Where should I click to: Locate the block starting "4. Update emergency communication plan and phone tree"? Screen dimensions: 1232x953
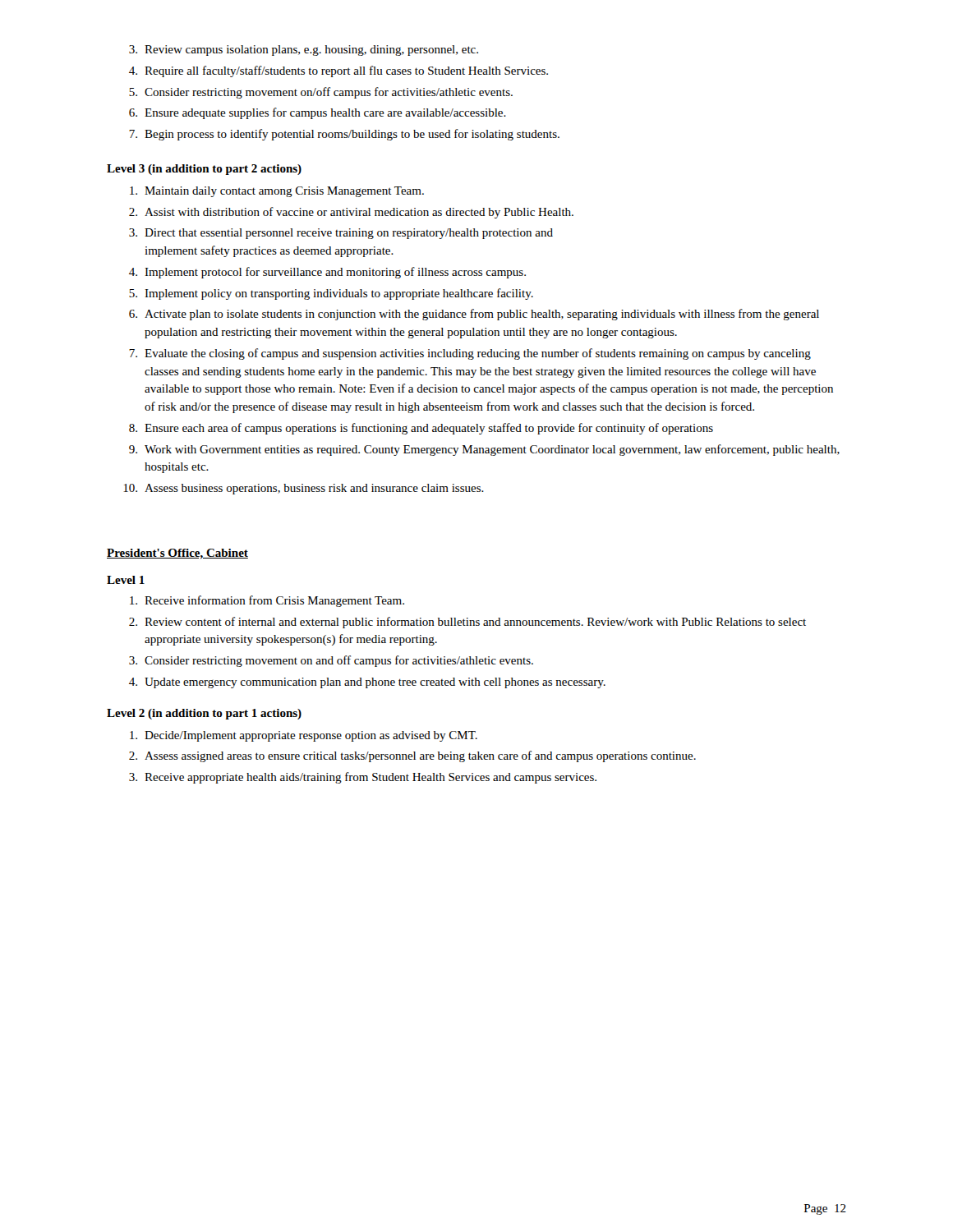click(x=476, y=682)
